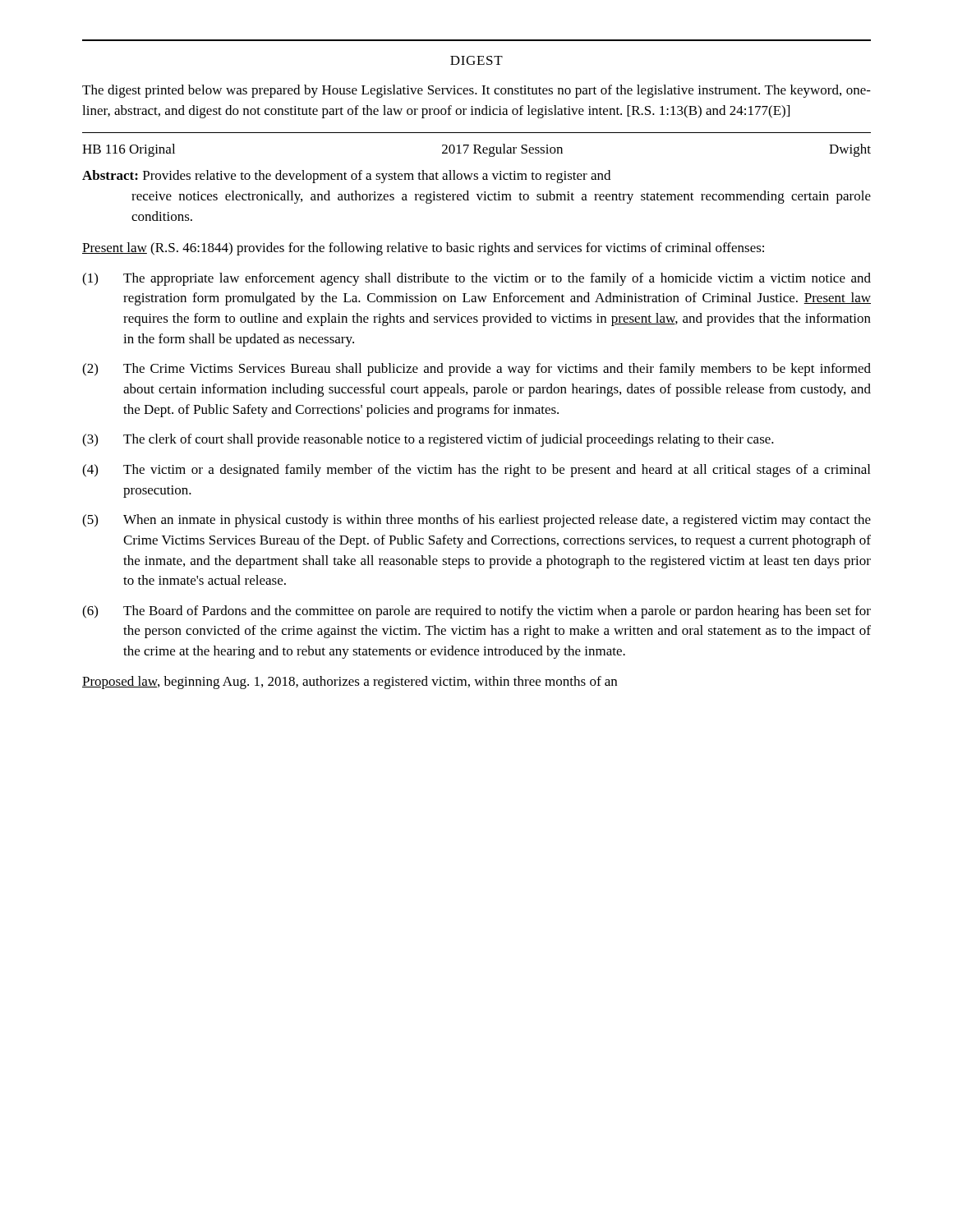The width and height of the screenshot is (953, 1232).
Task: Find the list item that says "(4) The victim"
Action: point(476,480)
